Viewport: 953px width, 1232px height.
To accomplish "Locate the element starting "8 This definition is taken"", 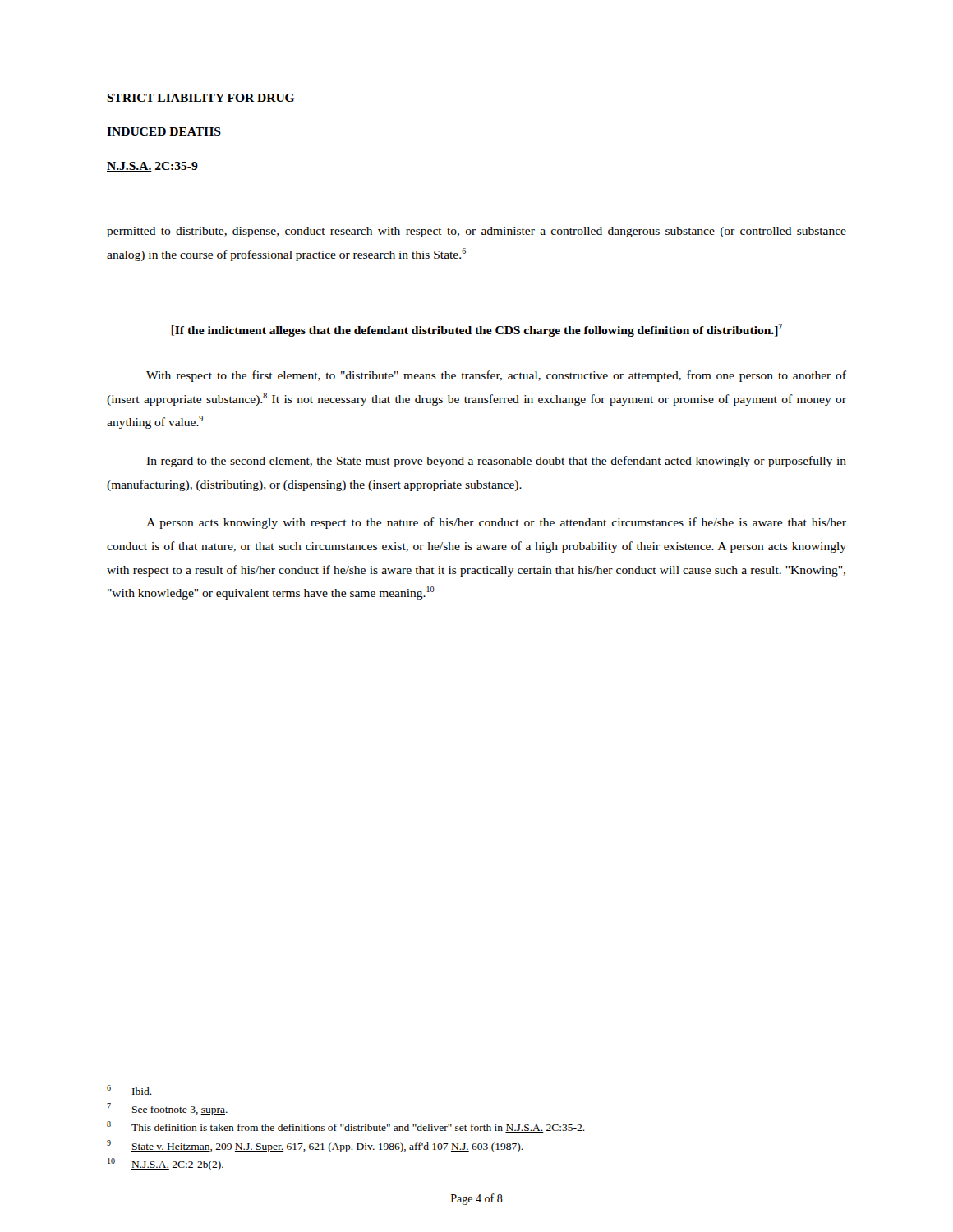I will (476, 1128).
